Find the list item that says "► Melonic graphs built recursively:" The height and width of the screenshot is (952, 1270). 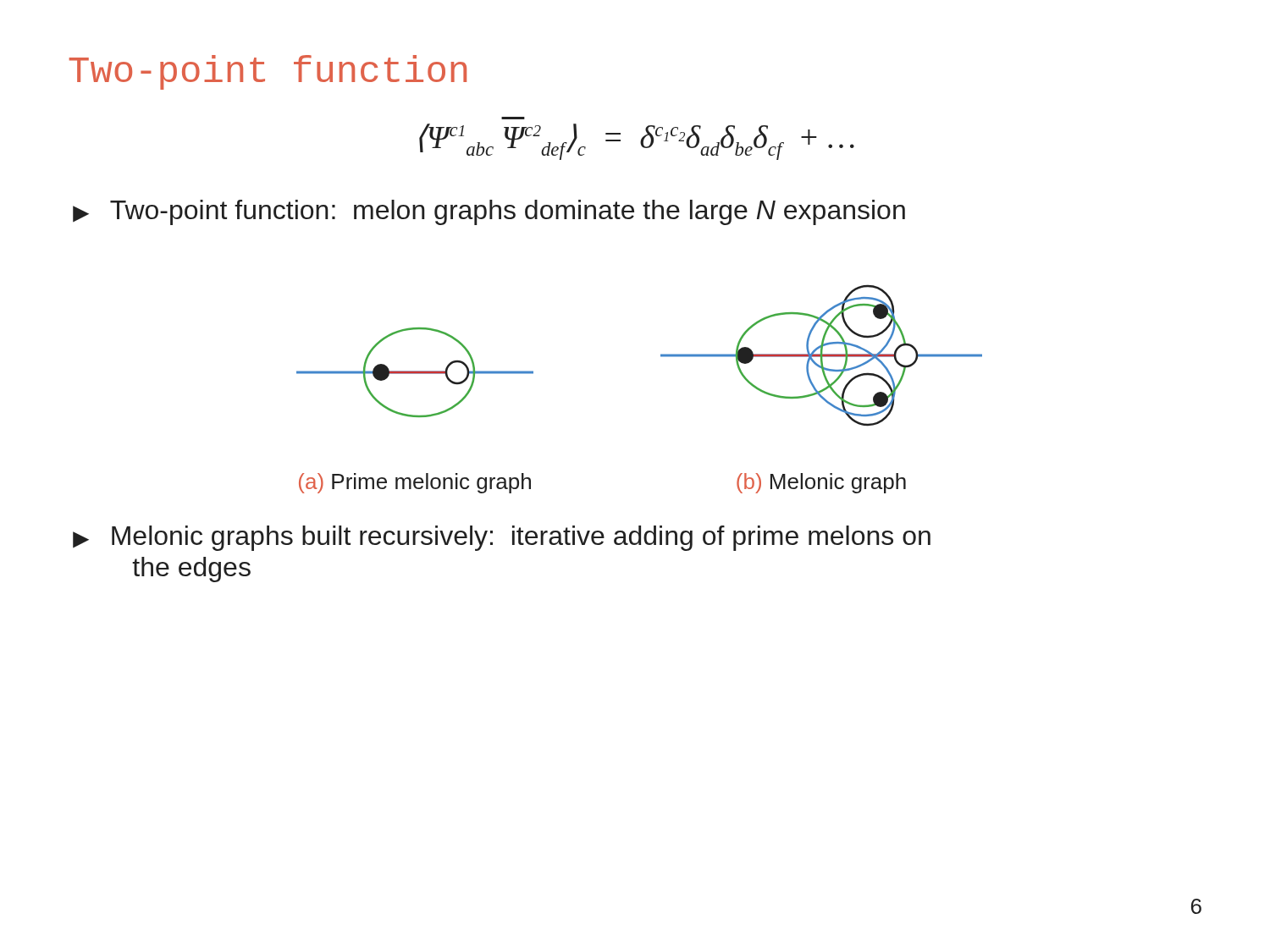500,551
